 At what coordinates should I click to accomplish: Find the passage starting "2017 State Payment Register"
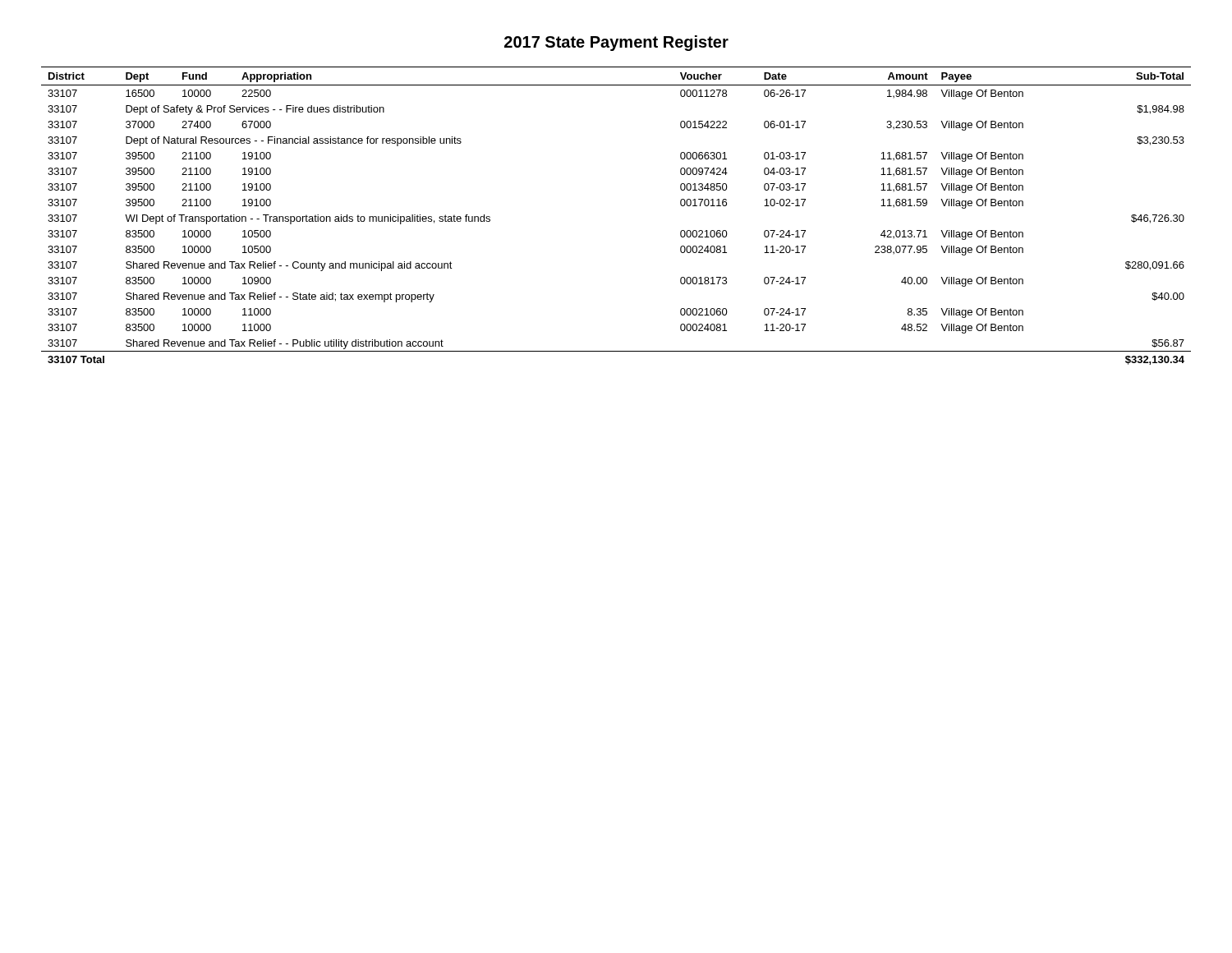[616, 42]
